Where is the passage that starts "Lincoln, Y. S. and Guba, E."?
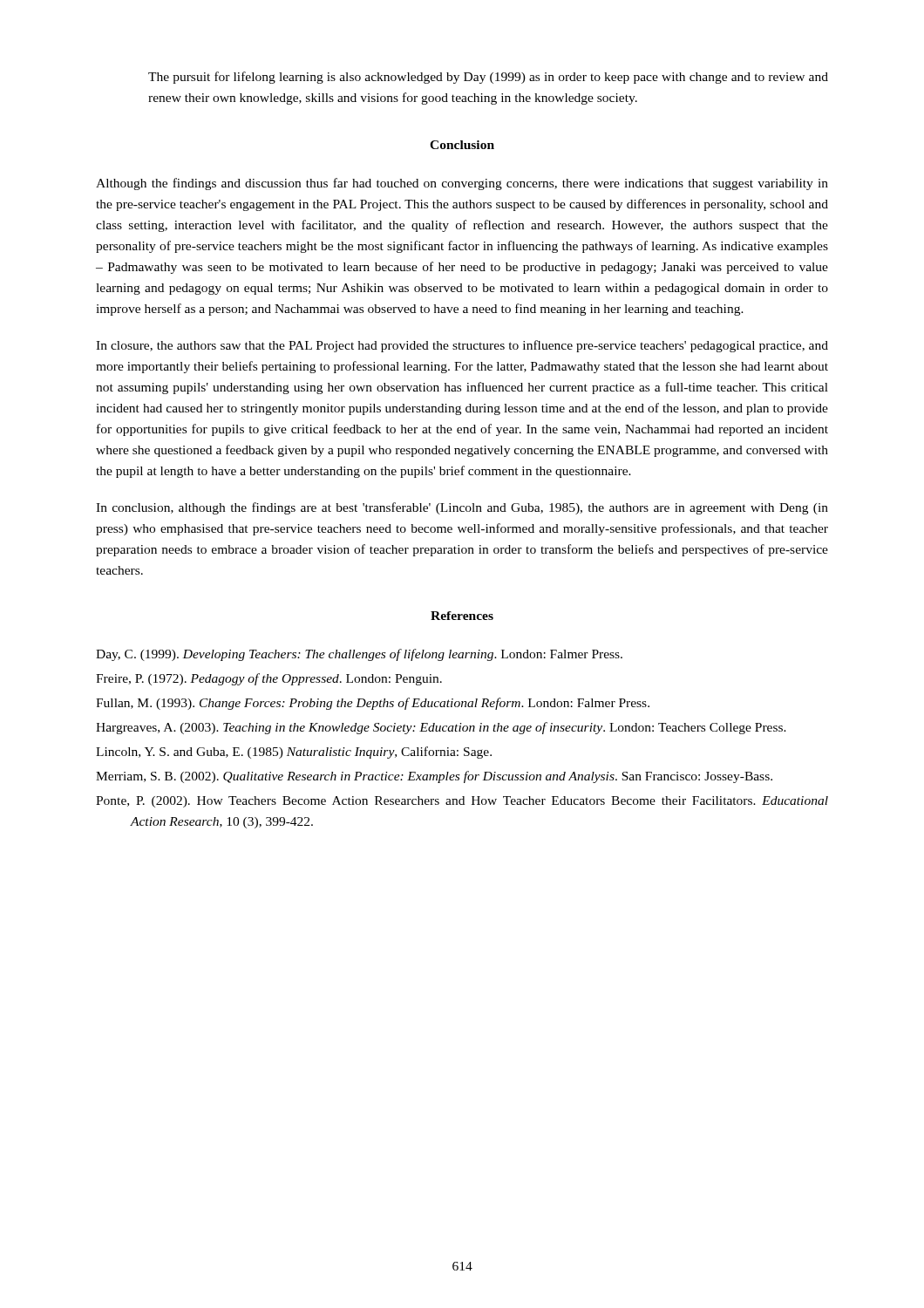This screenshot has width=924, height=1308. pos(294,751)
